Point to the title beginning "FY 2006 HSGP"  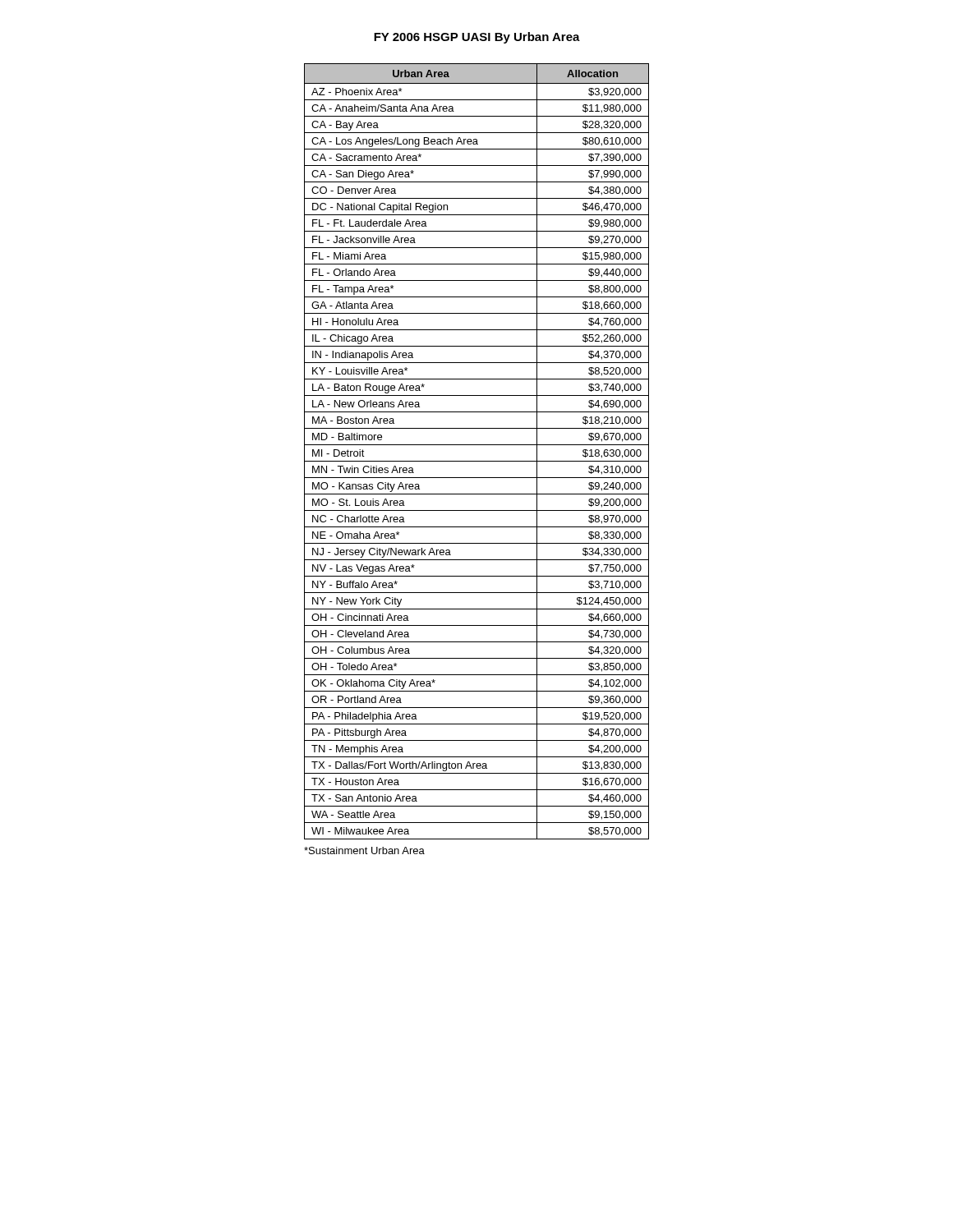click(x=476, y=37)
